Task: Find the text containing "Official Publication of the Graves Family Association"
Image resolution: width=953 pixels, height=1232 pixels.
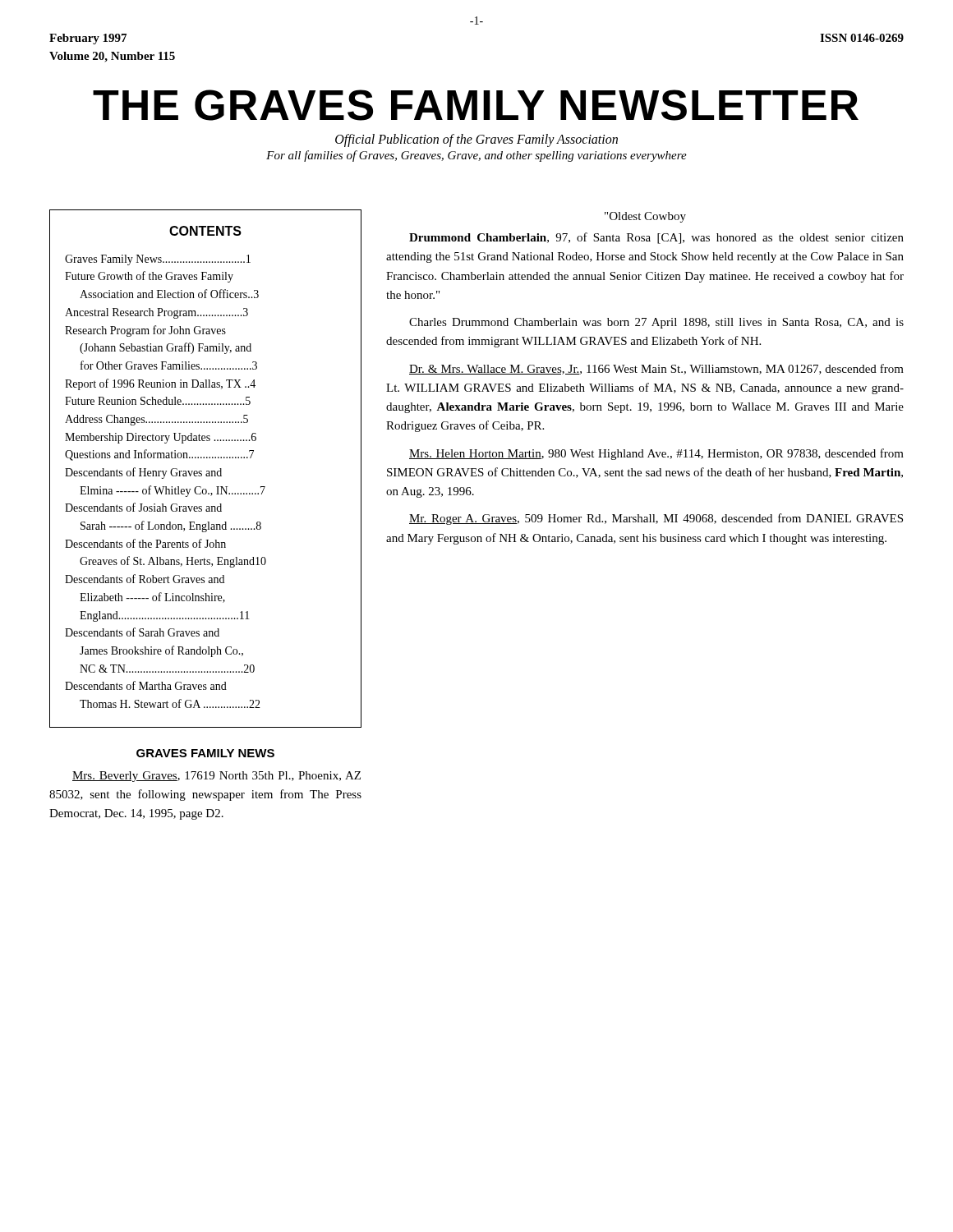Action: (476, 139)
